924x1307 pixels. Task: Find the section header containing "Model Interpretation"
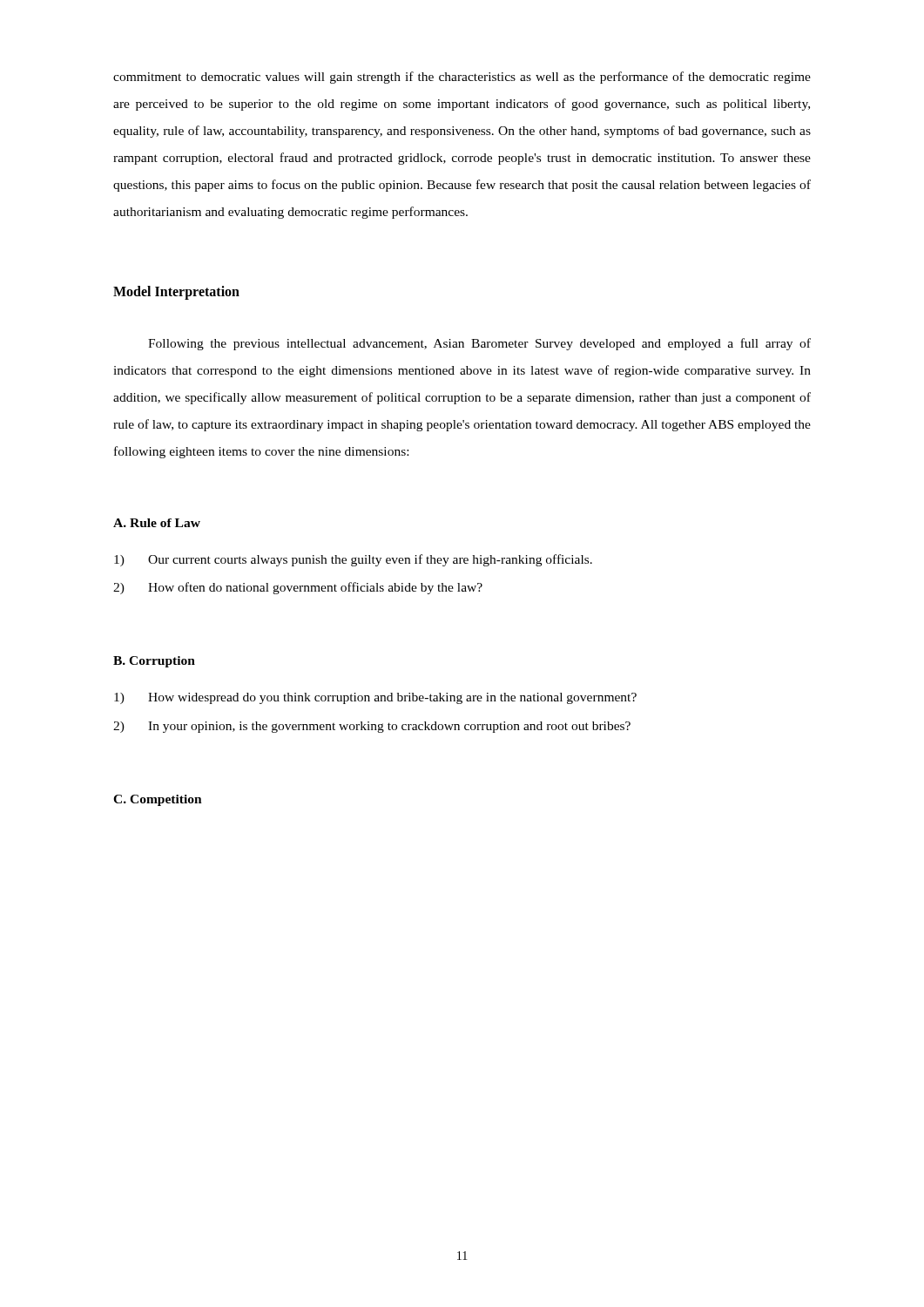[176, 291]
